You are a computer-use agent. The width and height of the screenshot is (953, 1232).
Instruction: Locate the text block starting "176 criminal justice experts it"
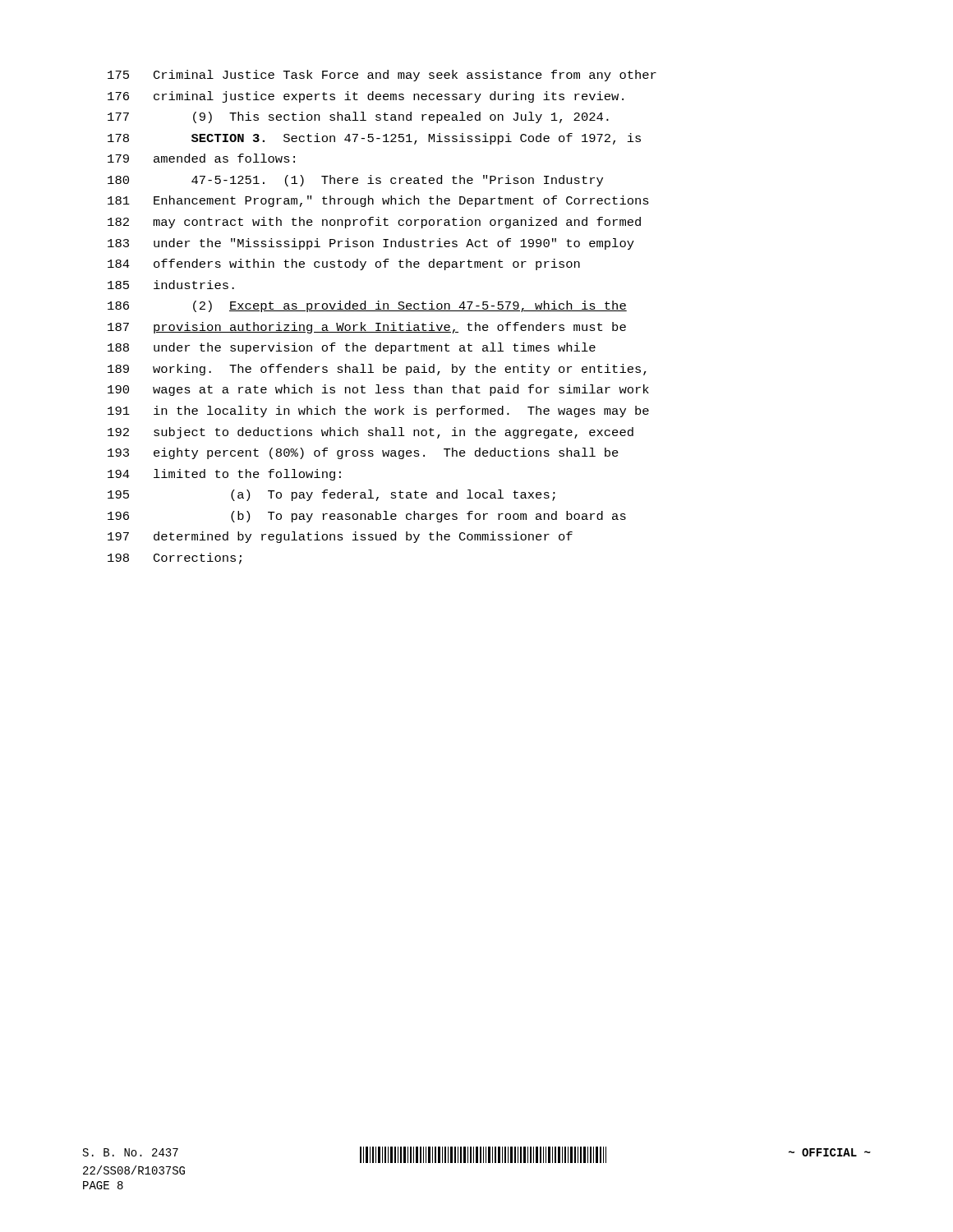(x=476, y=97)
